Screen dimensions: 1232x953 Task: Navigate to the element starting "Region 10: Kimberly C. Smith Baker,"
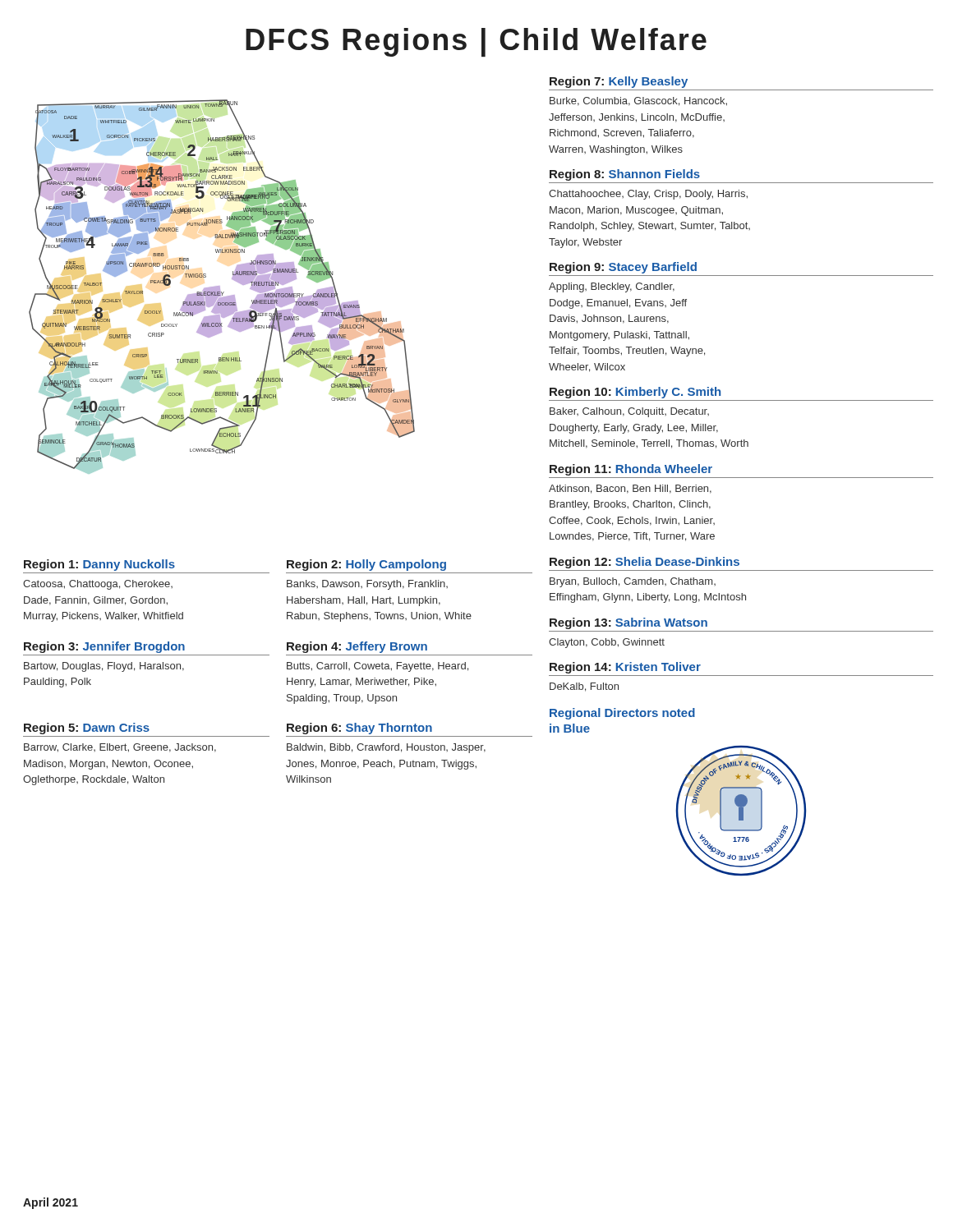click(635, 393)
